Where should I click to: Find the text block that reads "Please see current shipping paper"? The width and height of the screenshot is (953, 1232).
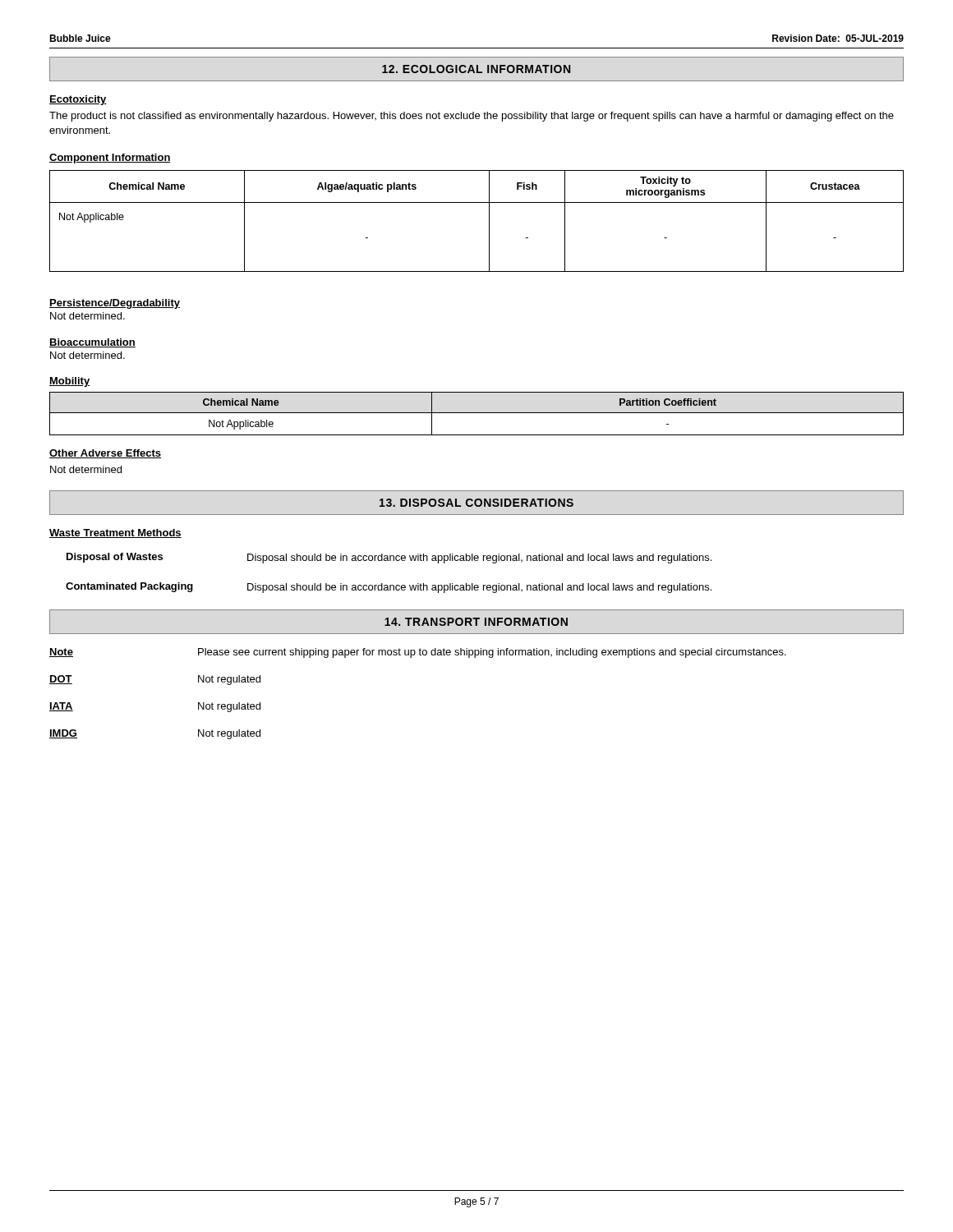click(x=492, y=652)
